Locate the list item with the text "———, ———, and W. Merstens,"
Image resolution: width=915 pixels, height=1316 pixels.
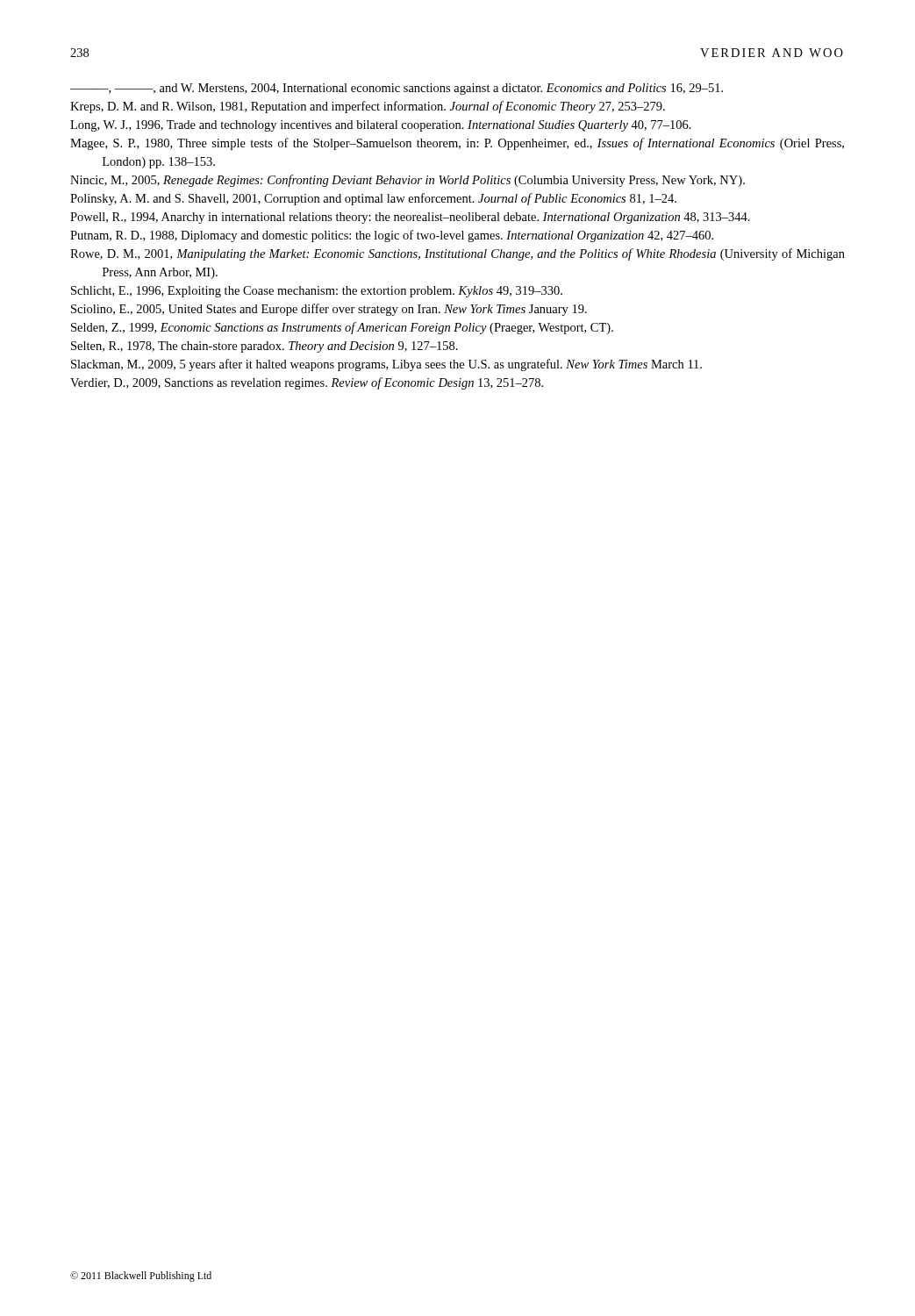coord(397,88)
